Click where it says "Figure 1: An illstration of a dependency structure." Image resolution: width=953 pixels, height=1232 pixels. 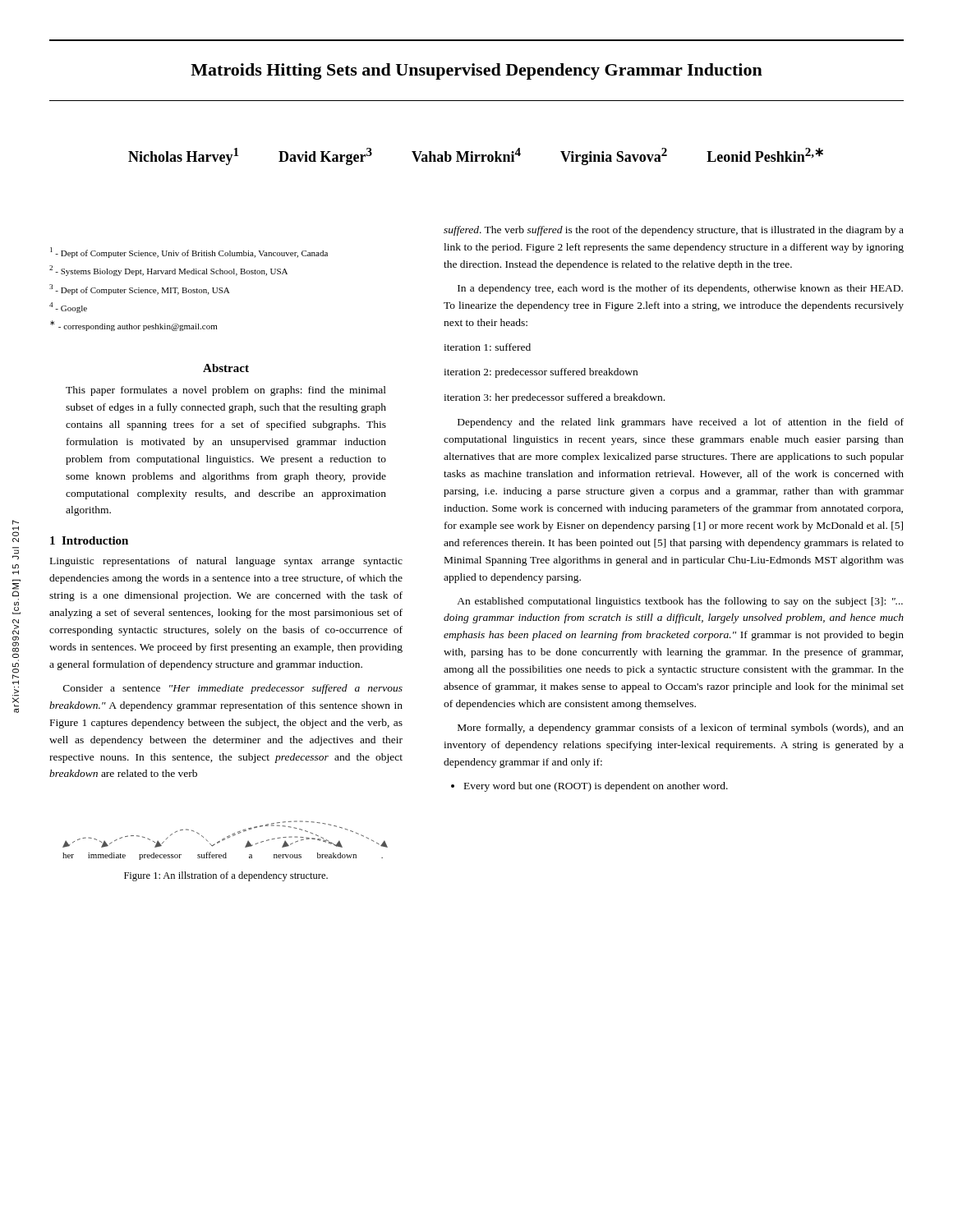click(x=226, y=876)
